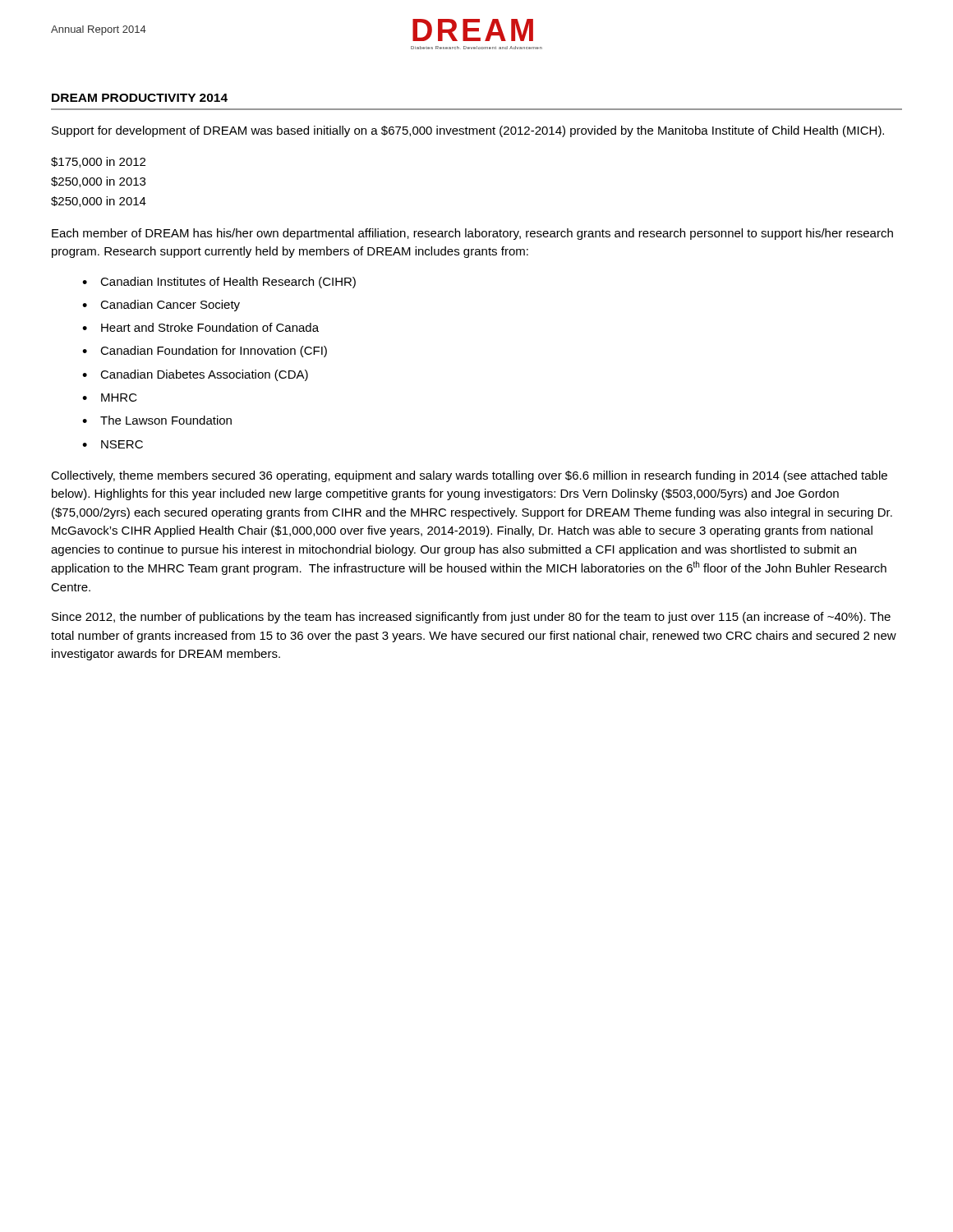The width and height of the screenshot is (953, 1232).
Task: Point to the text block starting "Collectively, theme members secured 36 operating, equipment"
Action: 472,531
